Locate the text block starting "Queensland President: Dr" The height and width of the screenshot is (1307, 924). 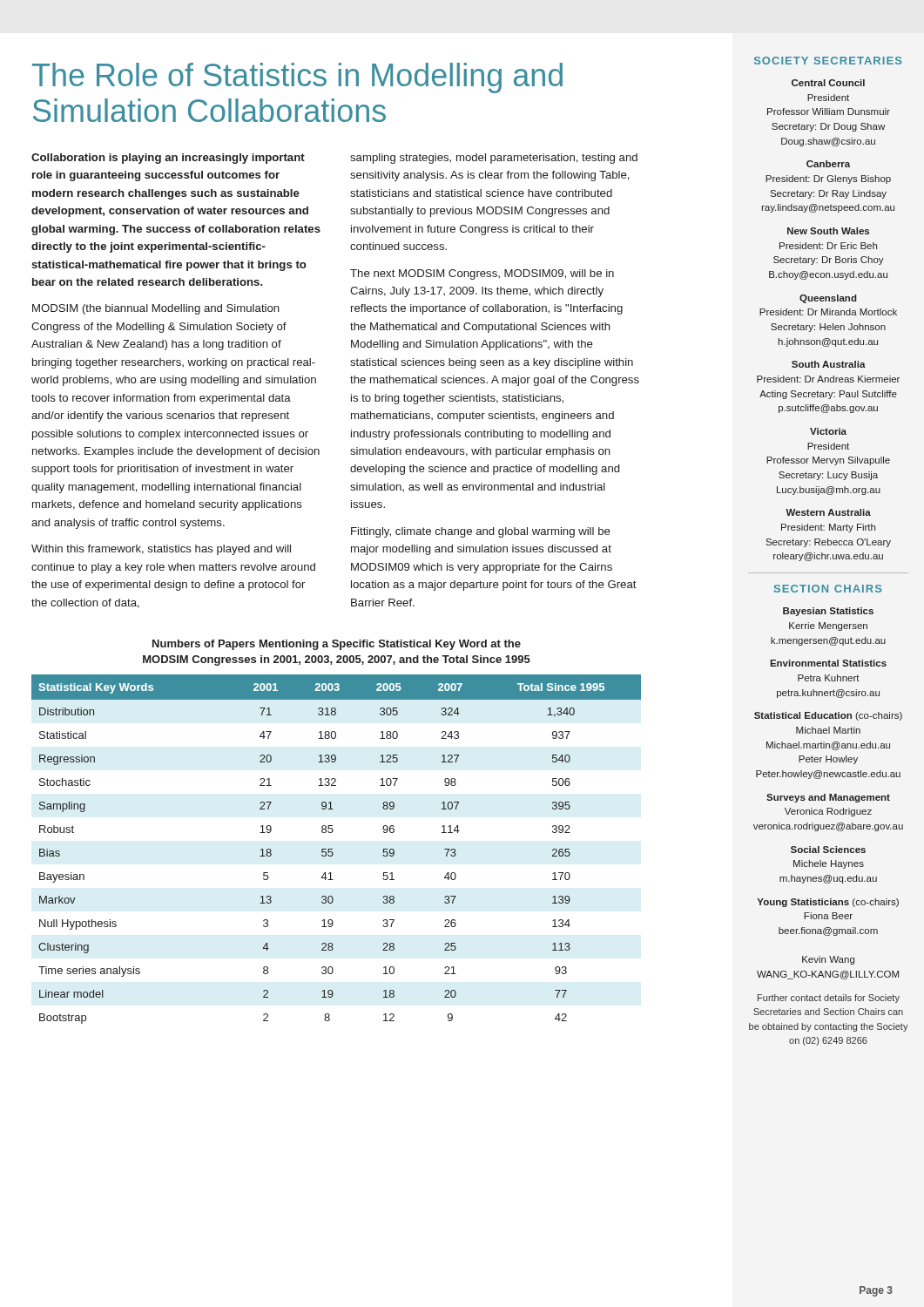828,320
